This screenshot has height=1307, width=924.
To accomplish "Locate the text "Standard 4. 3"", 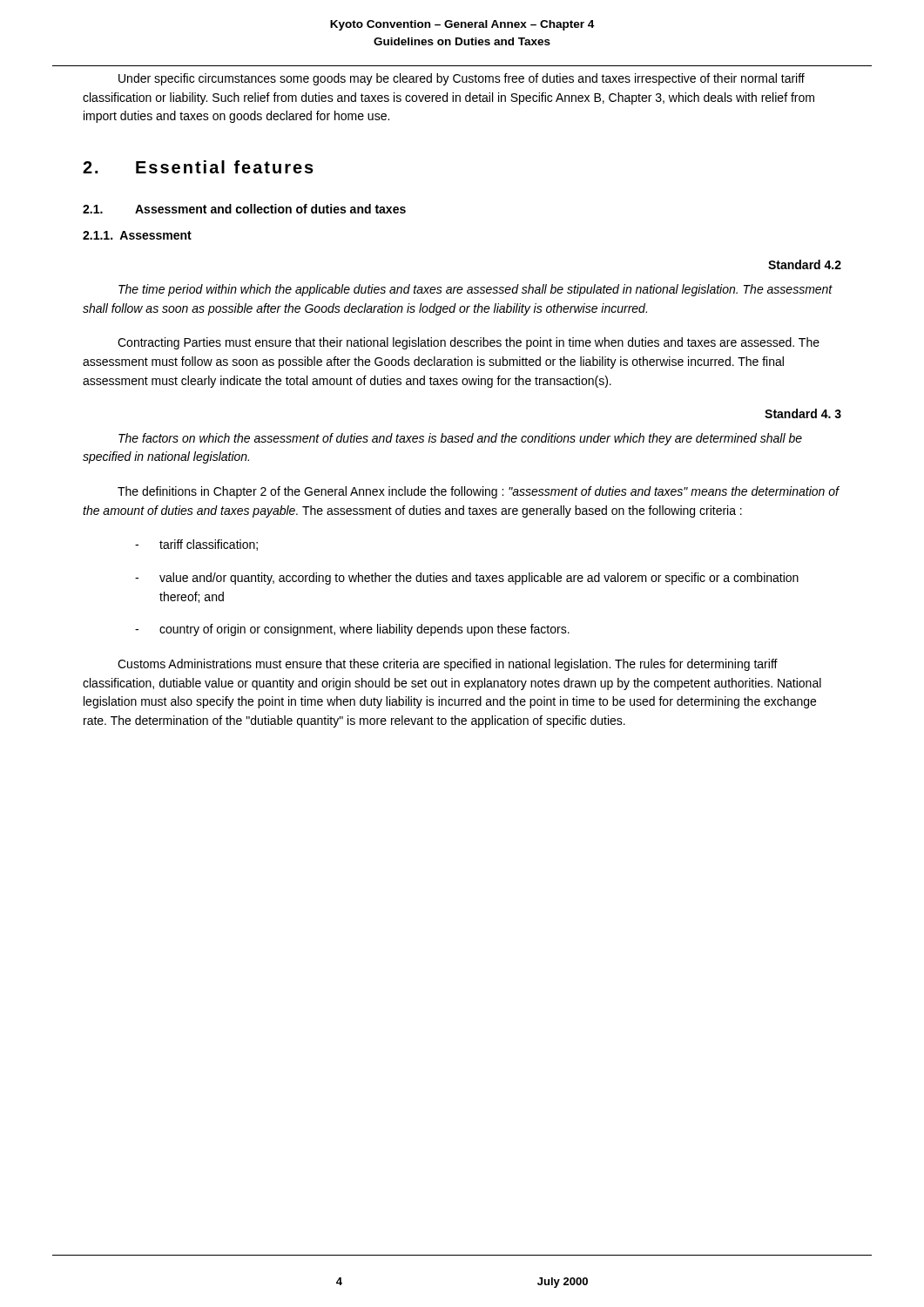I will click(803, 413).
